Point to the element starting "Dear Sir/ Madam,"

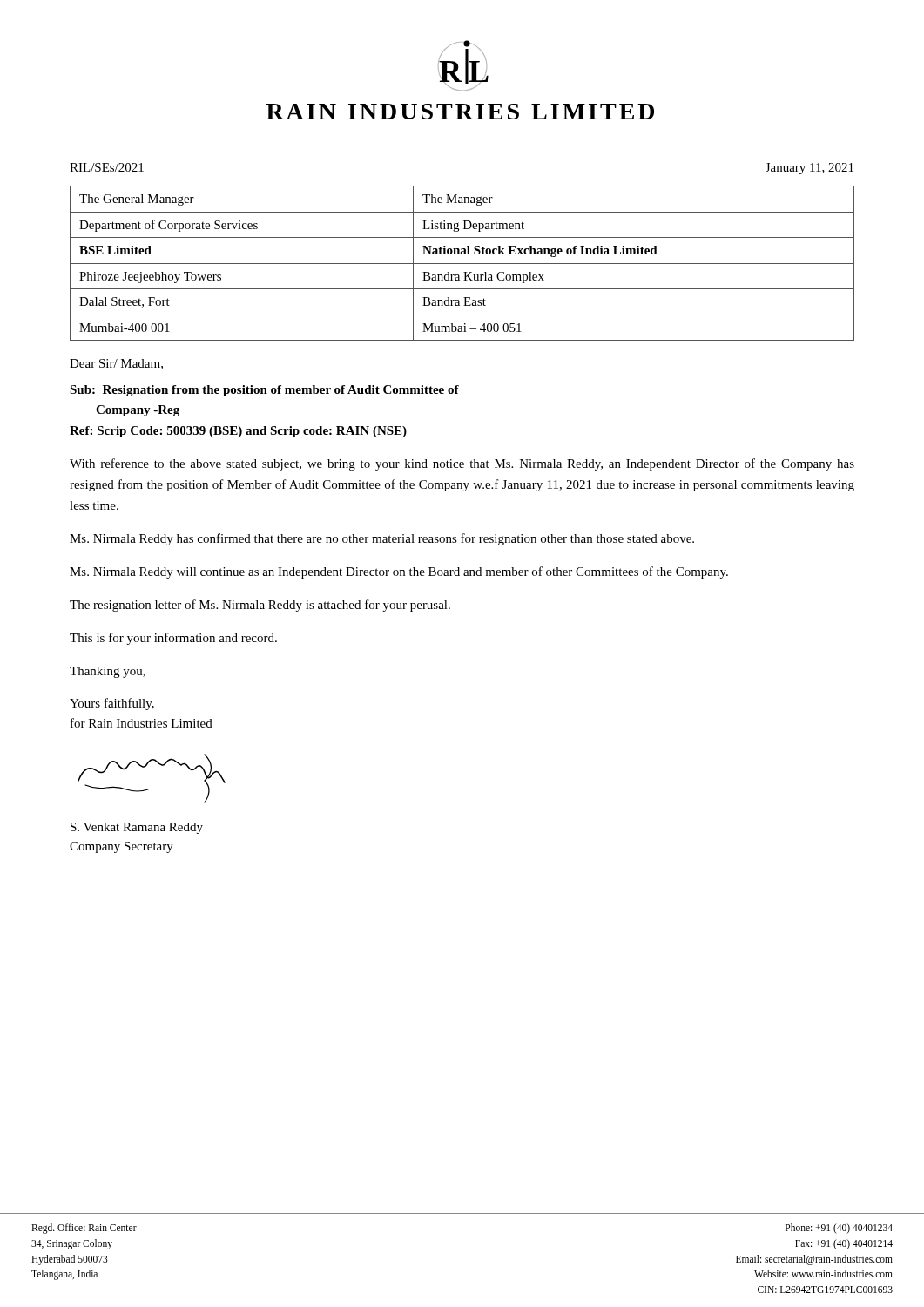117,363
